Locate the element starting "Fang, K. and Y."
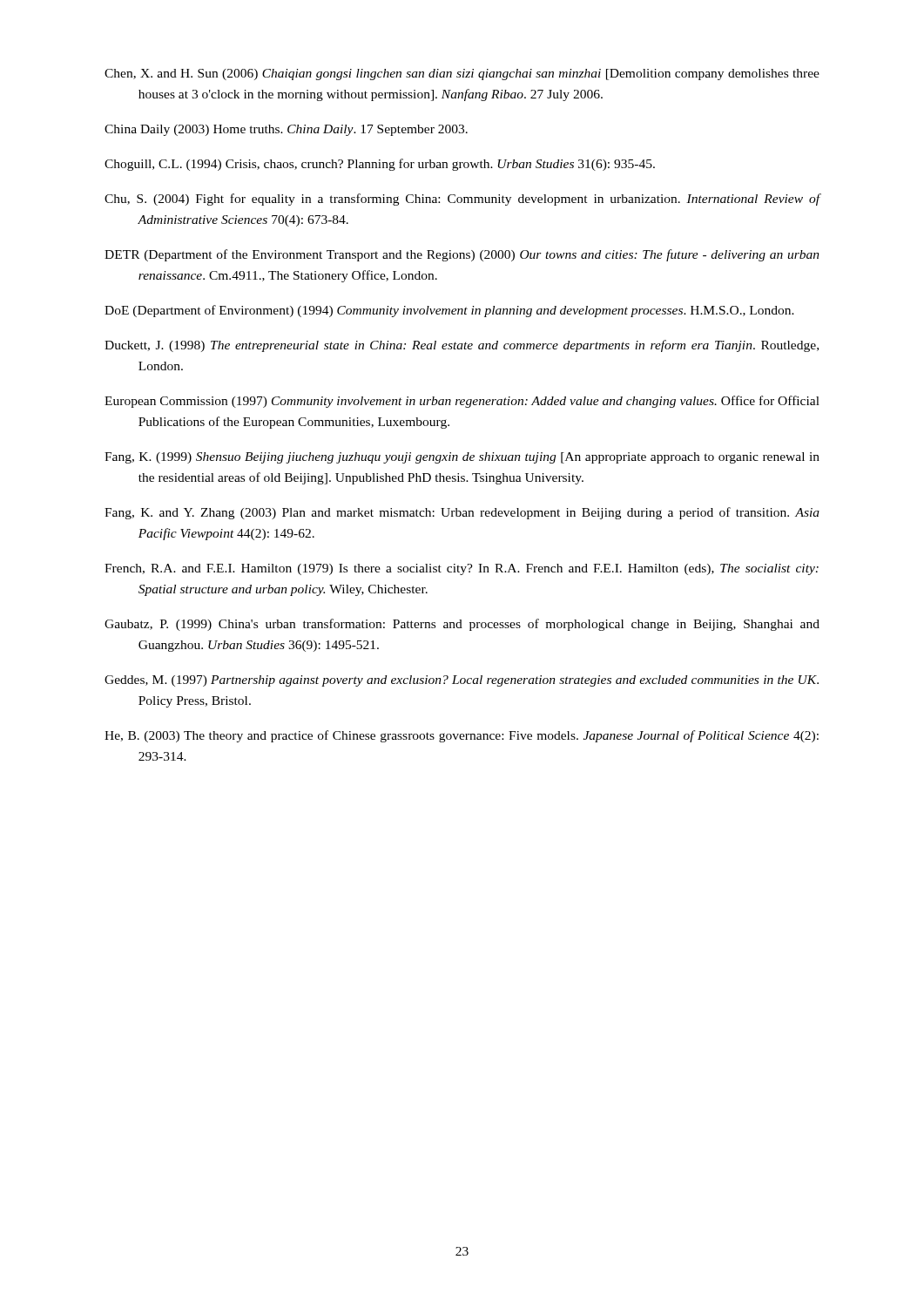This screenshot has width=924, height=1307. [x=462, y=523]
